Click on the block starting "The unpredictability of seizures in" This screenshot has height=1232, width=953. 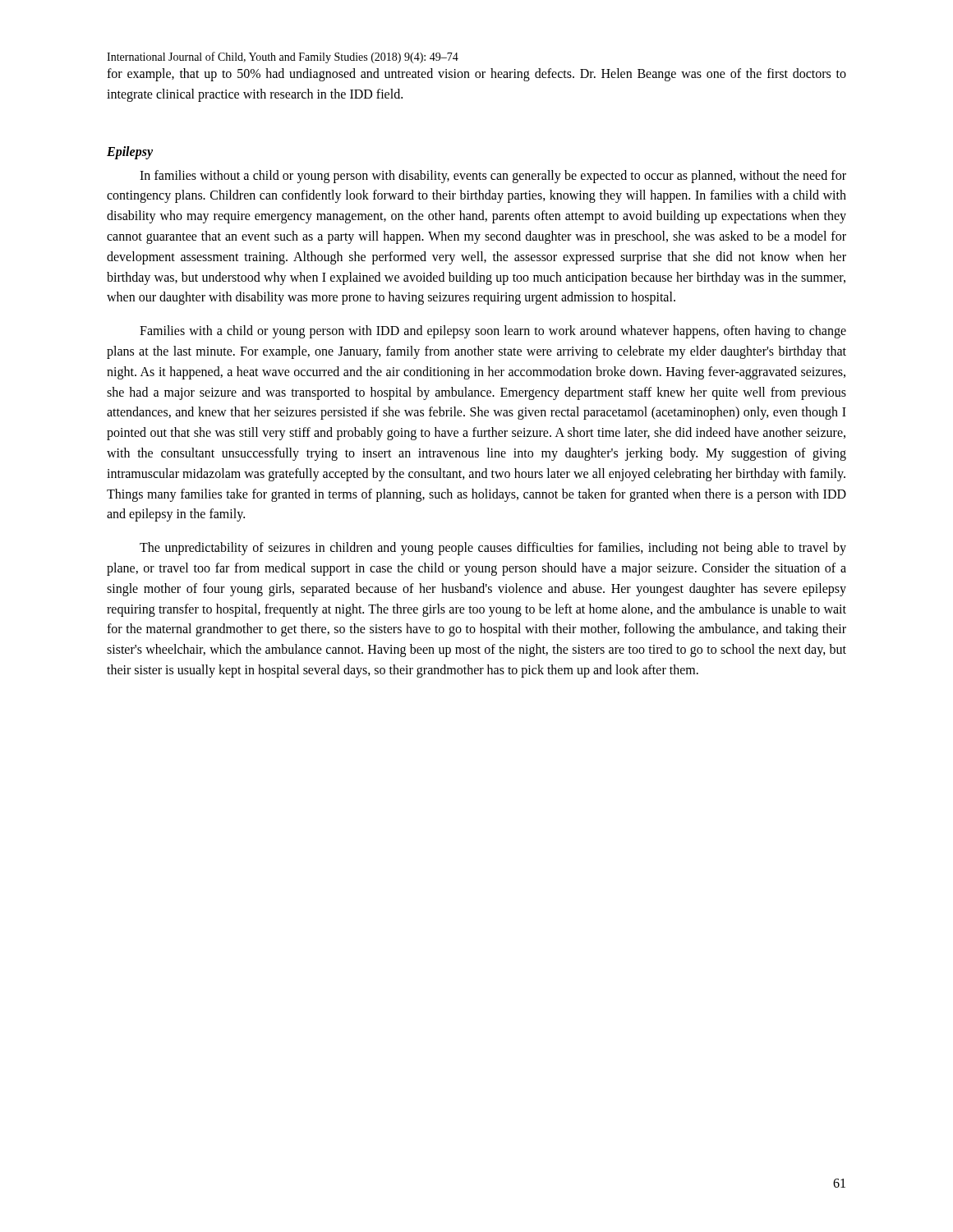point(476,609)
